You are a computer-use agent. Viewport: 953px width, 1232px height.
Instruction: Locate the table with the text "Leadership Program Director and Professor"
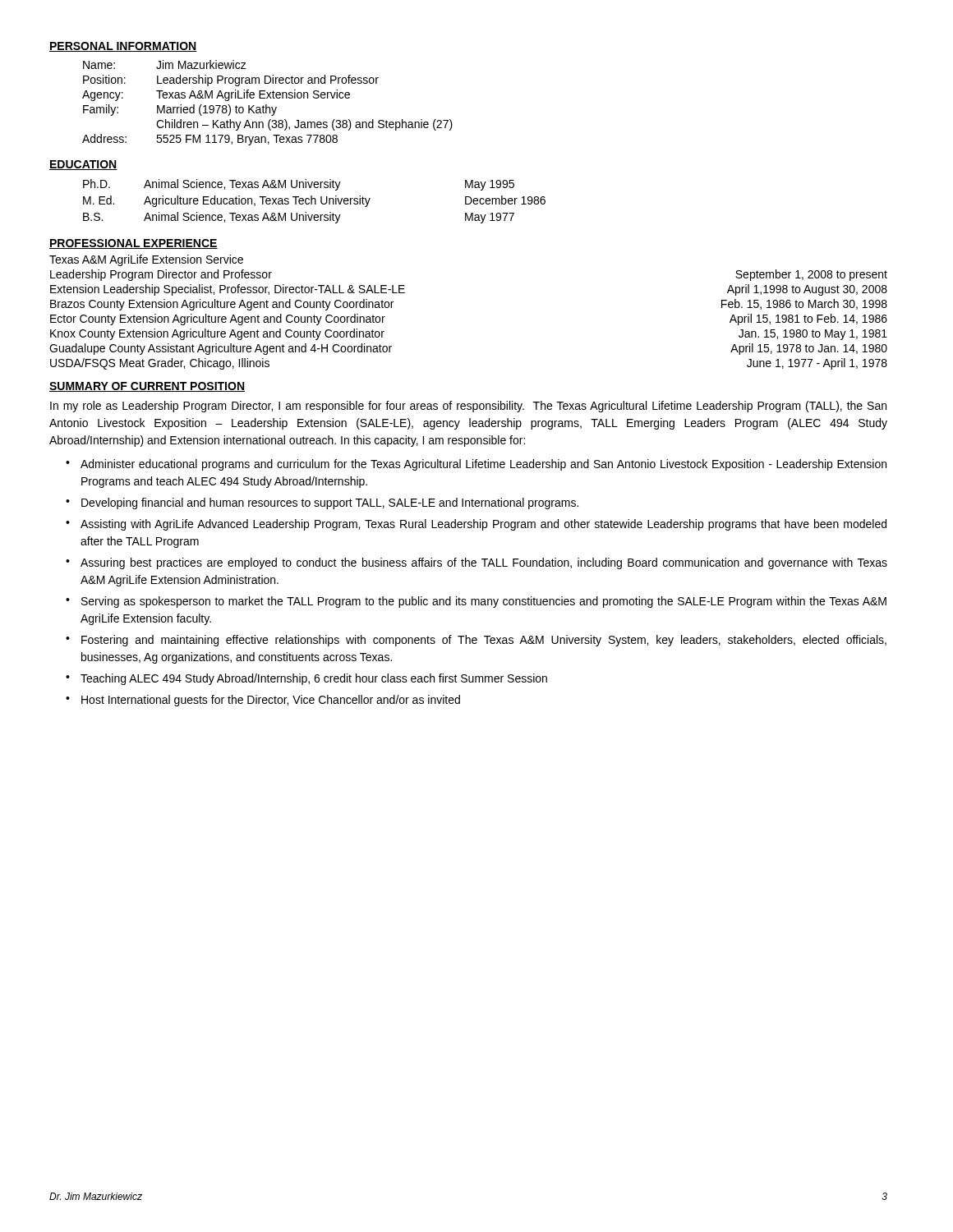(485, 102)
